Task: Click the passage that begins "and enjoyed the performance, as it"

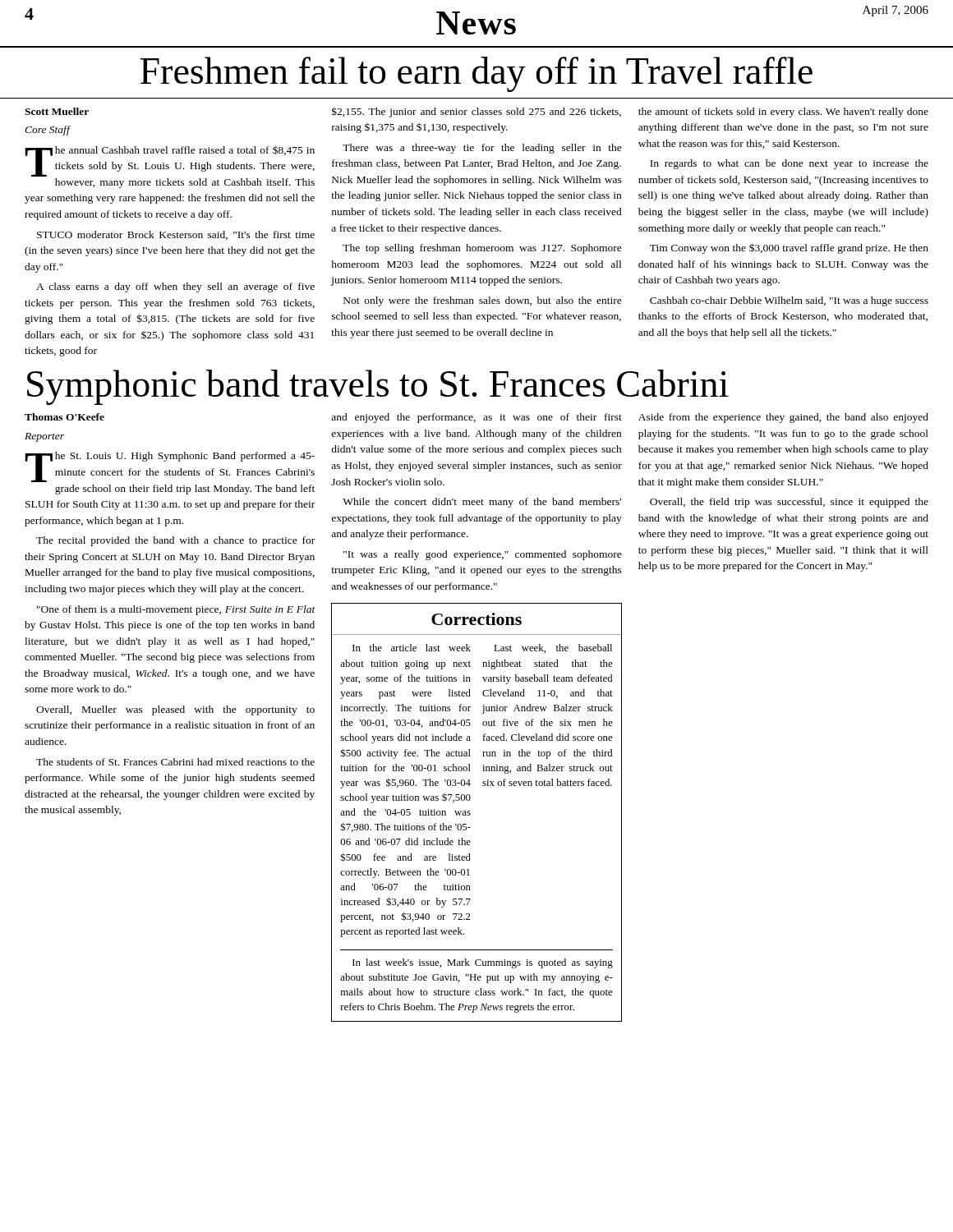Action: [x=476, y=716]
